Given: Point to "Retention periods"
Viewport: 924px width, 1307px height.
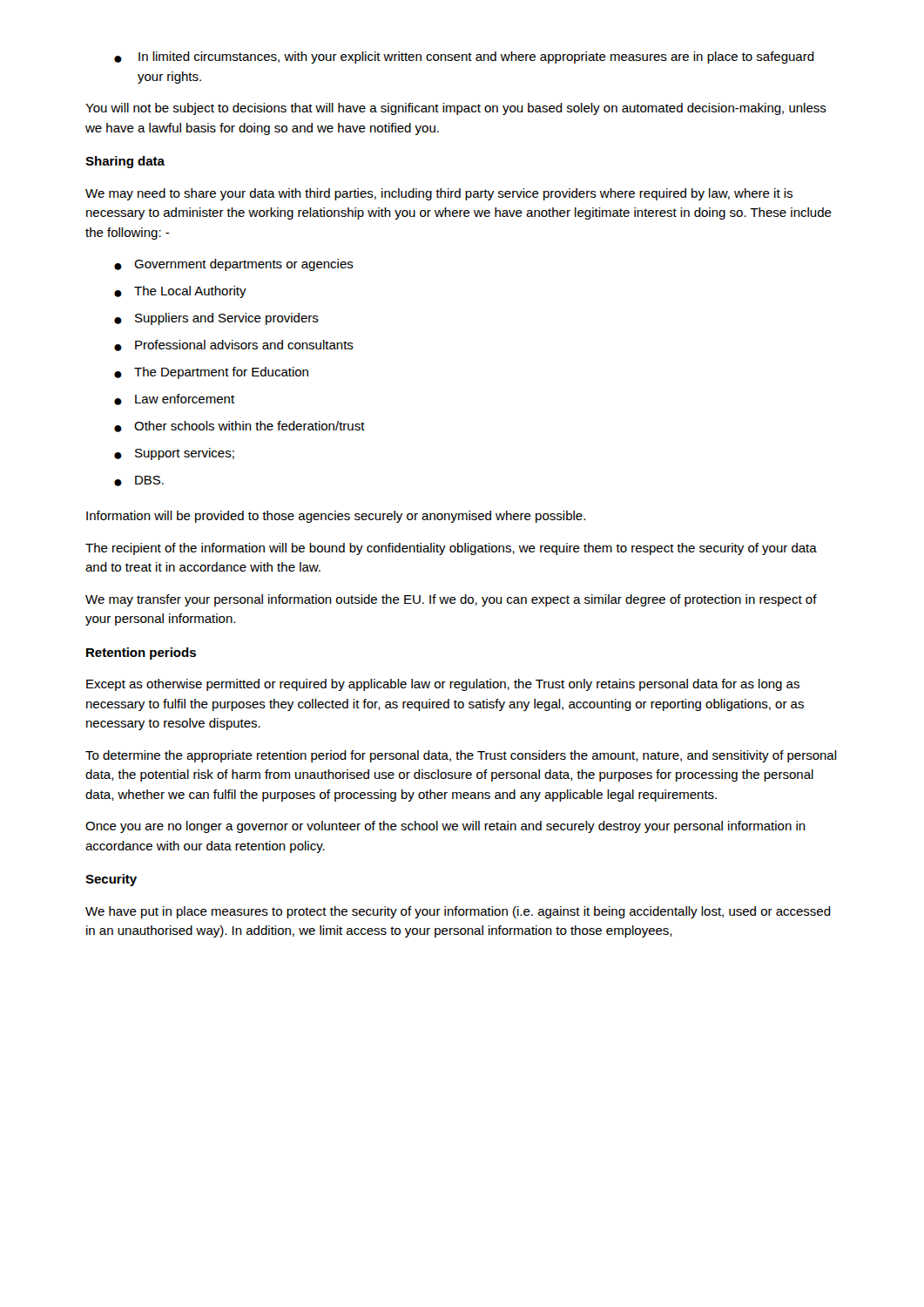Looking at the screenshot, I should click(x=141, y=652).
